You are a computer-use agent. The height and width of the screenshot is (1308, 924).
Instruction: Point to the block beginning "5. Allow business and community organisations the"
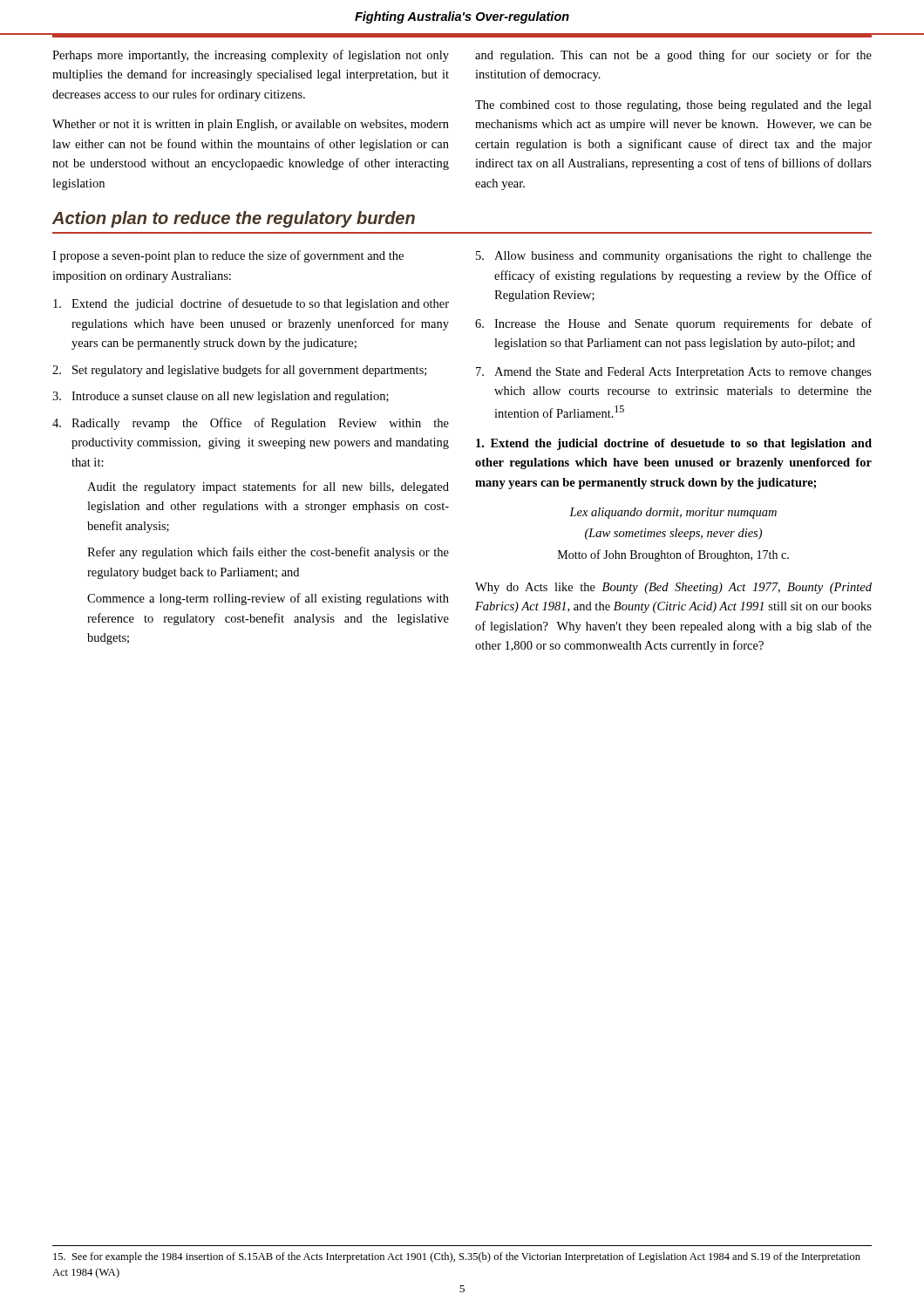pyautogui.click(x=673, y=276)
